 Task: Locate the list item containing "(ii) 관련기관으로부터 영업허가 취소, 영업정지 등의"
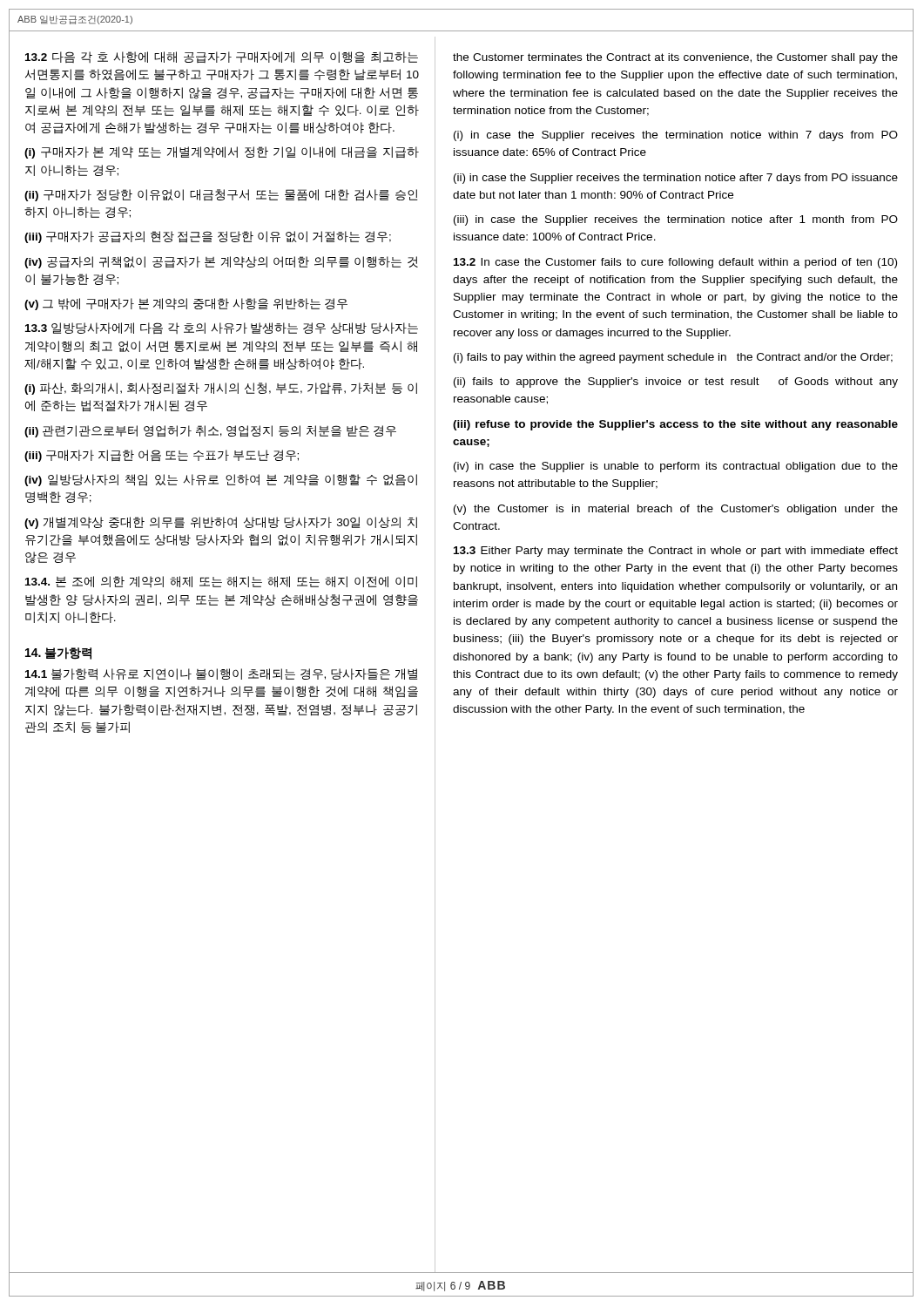(x=211, y=430)
